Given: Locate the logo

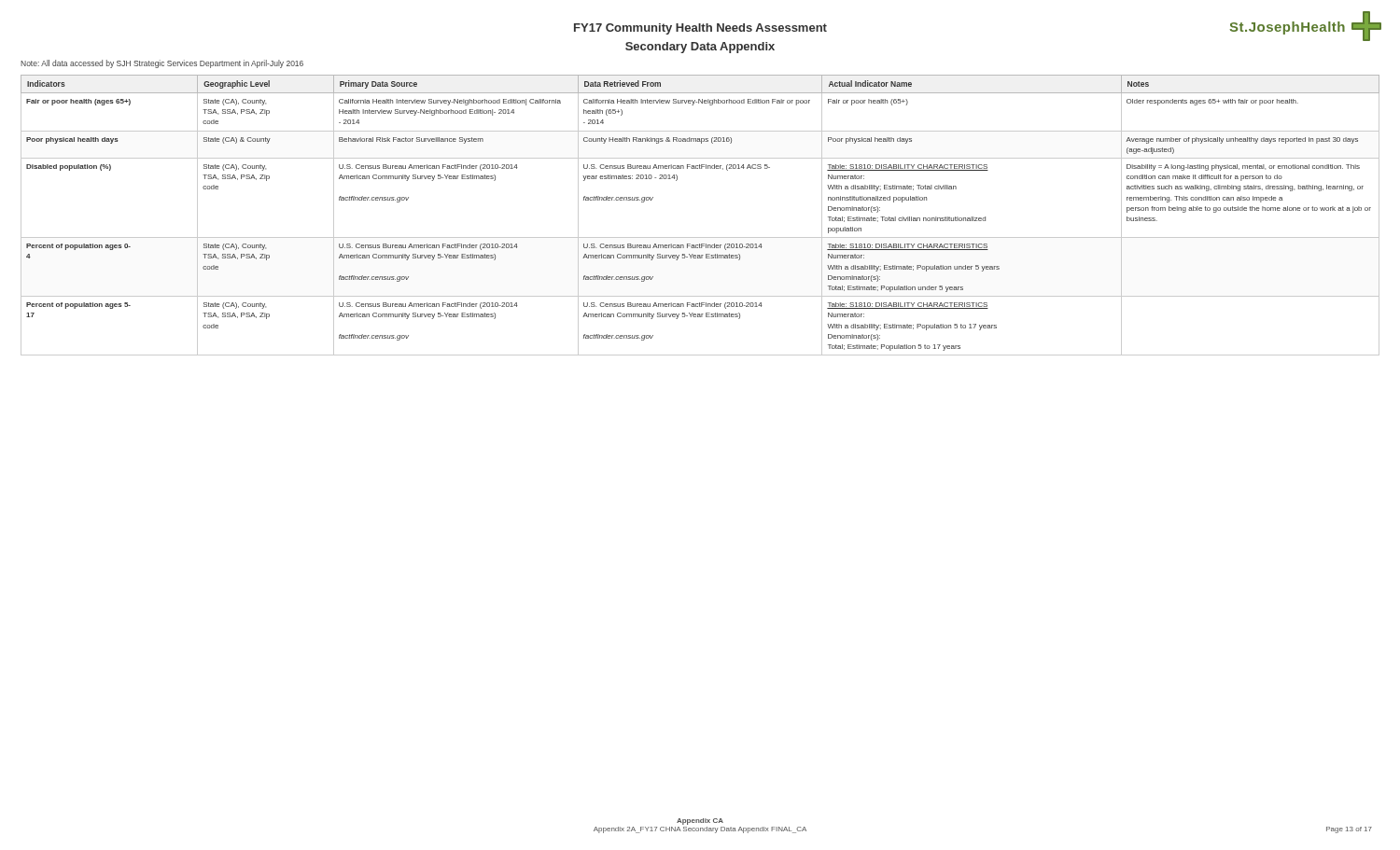Looking at the screenshot, I should click(x=1306, y=26).
